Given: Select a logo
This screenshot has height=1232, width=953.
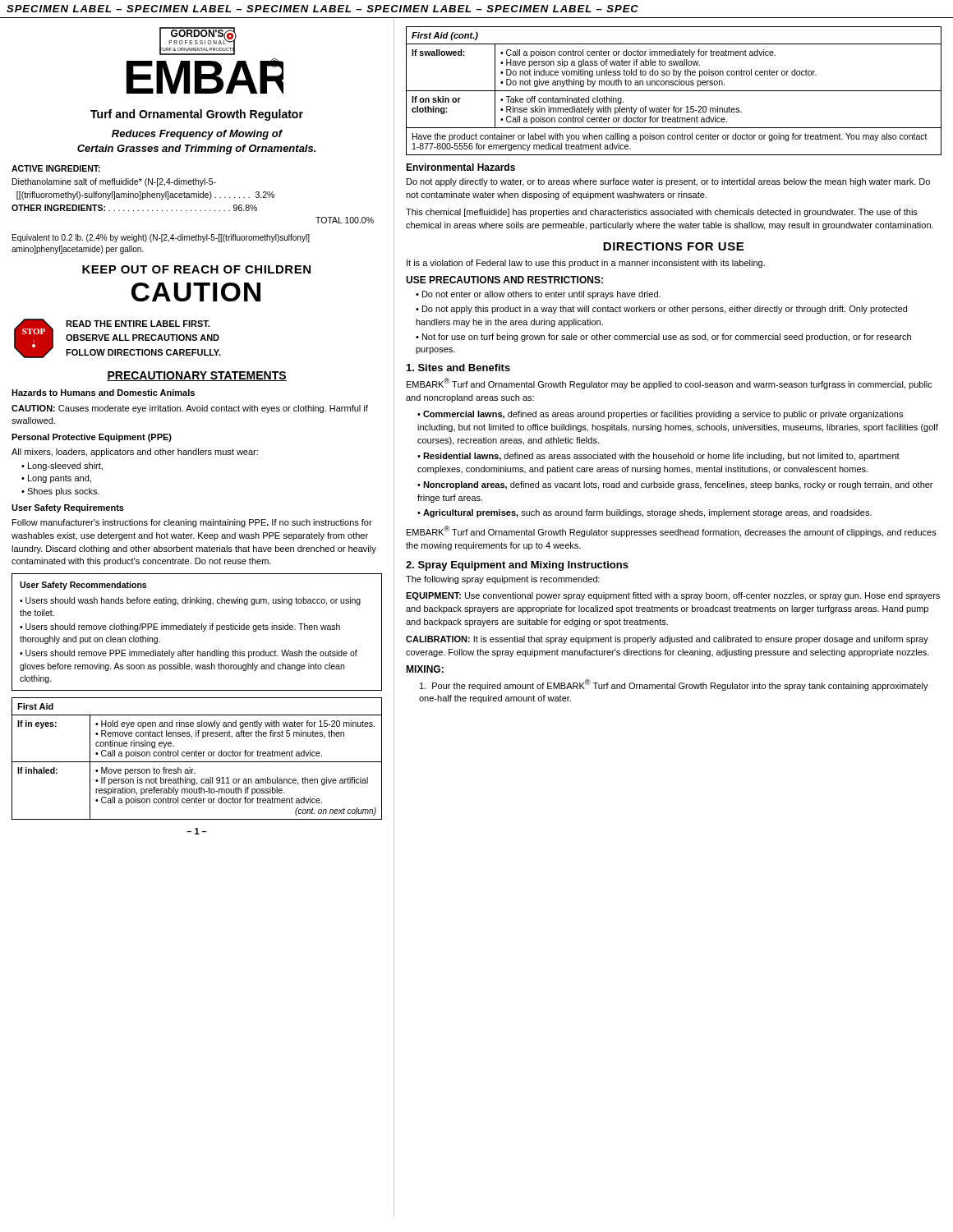Looking at the screenshot, I should point(197,65).
